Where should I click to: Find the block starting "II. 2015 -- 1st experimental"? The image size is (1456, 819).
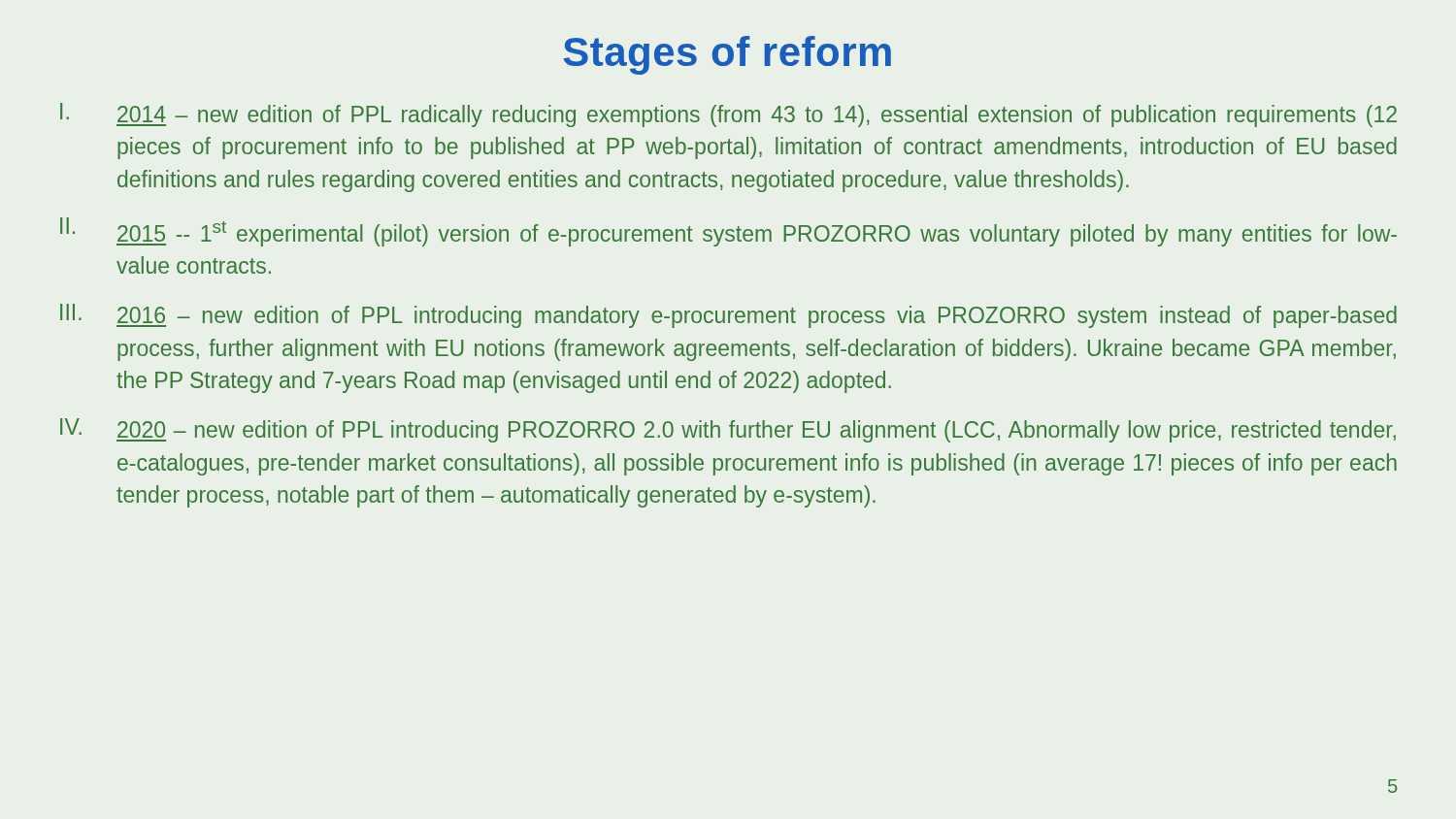pyautogui.click(x=728, y=248)
